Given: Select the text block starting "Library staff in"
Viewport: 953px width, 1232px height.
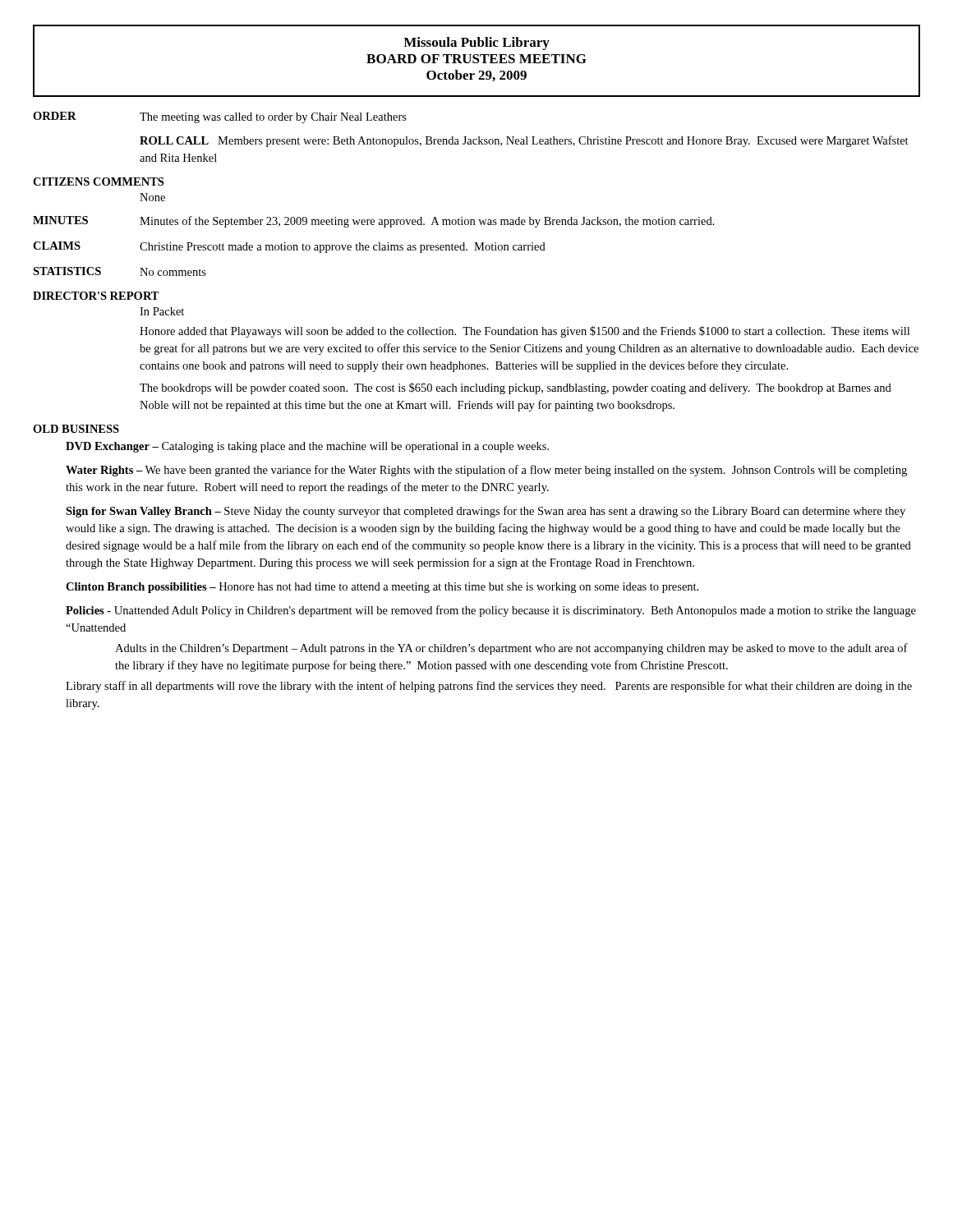Looking at the screenshot, I should [x=489, y=695].
